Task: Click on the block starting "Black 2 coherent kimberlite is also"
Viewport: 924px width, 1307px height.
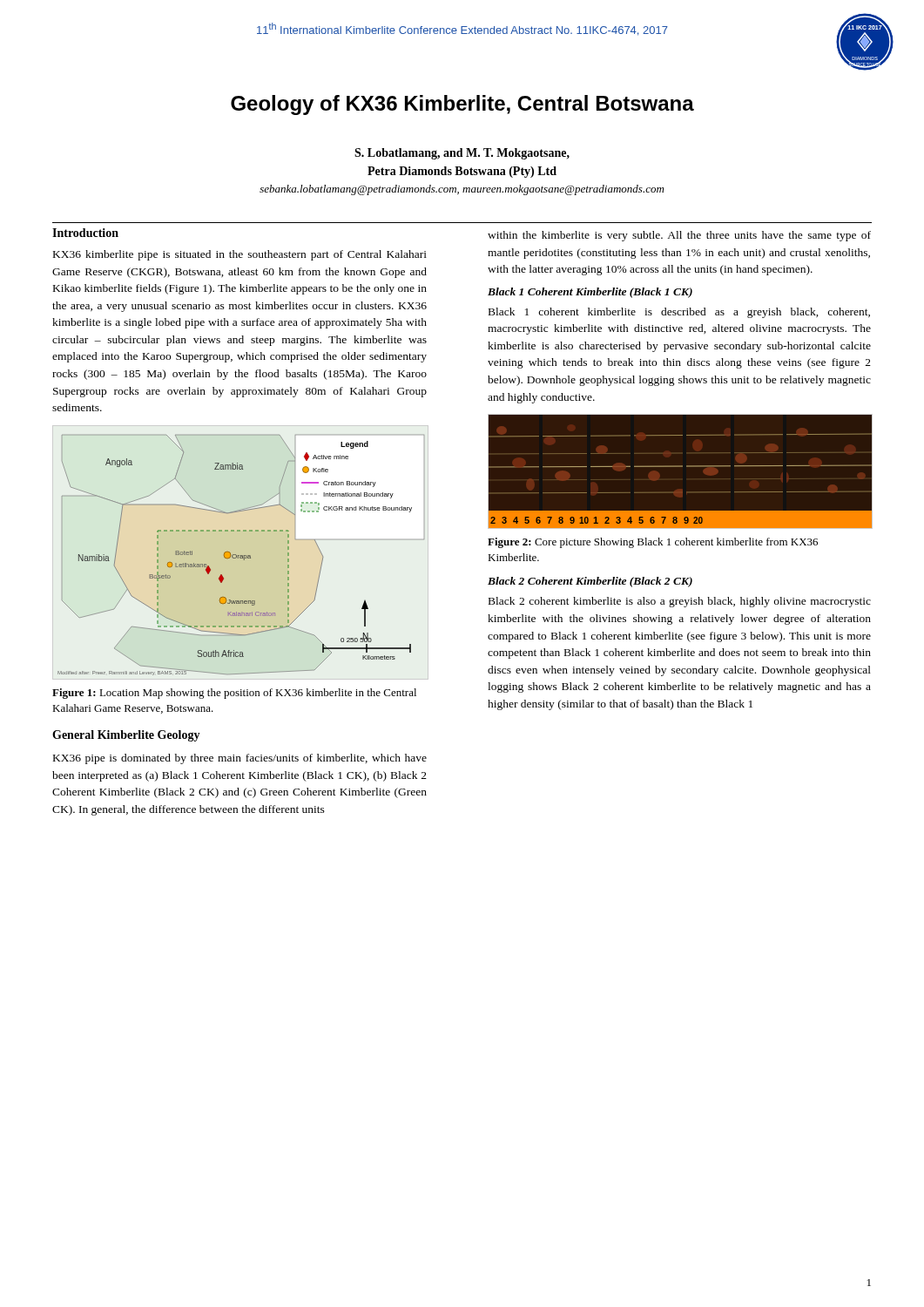Action: pyautogui.click(x=679, y=652)
